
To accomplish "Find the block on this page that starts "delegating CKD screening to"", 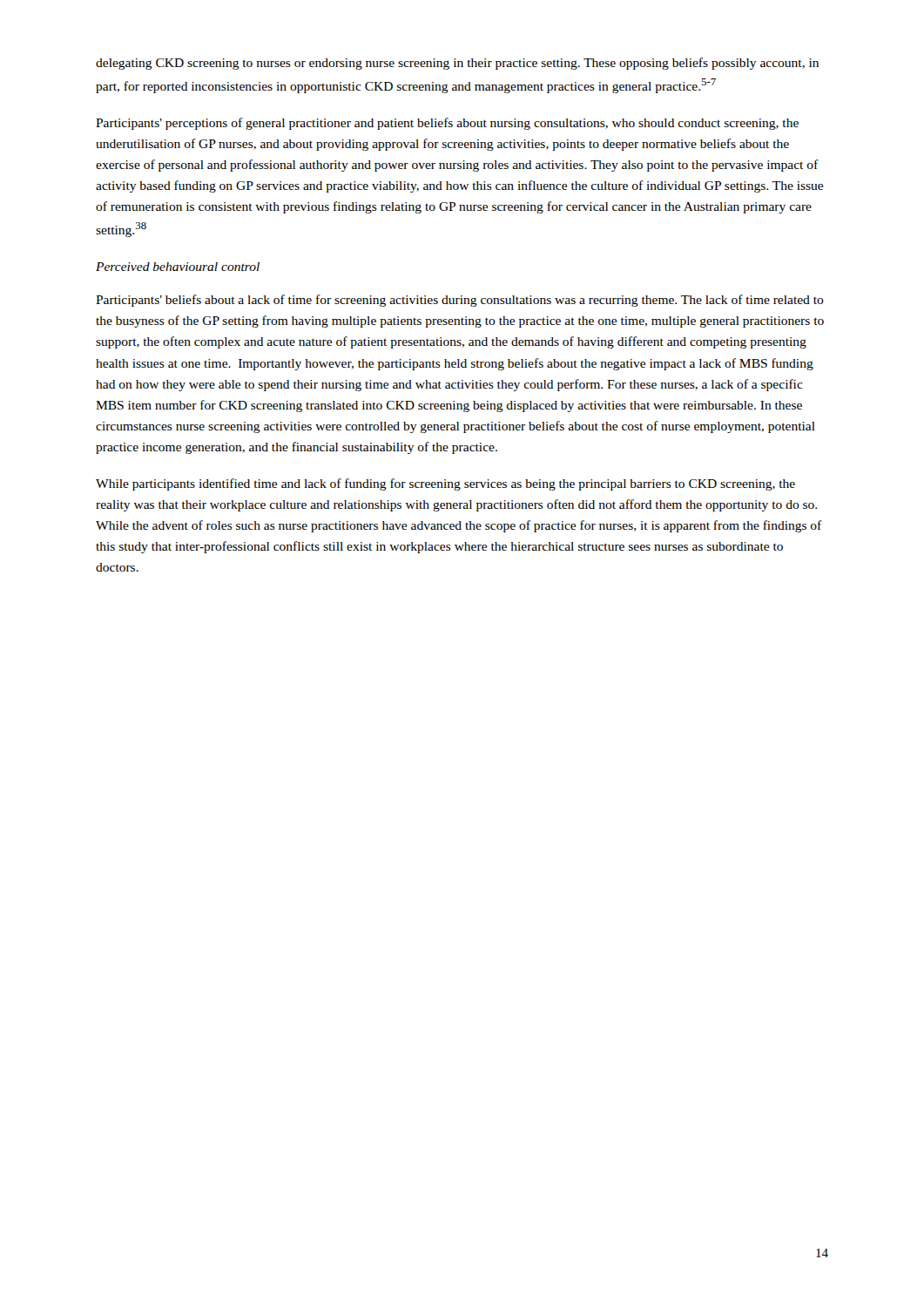I will tap(457, 74).
